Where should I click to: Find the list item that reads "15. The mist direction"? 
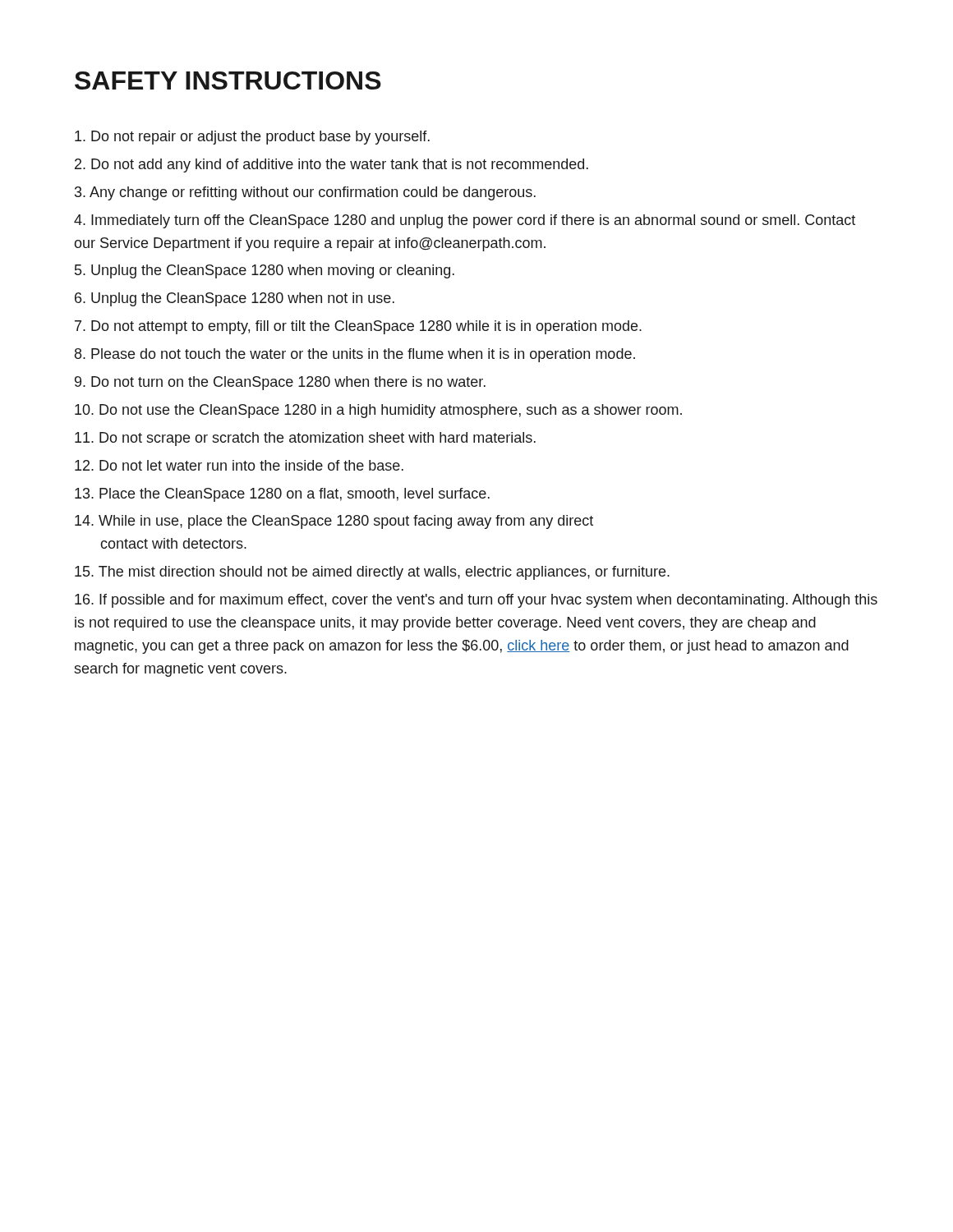(372, 572)
